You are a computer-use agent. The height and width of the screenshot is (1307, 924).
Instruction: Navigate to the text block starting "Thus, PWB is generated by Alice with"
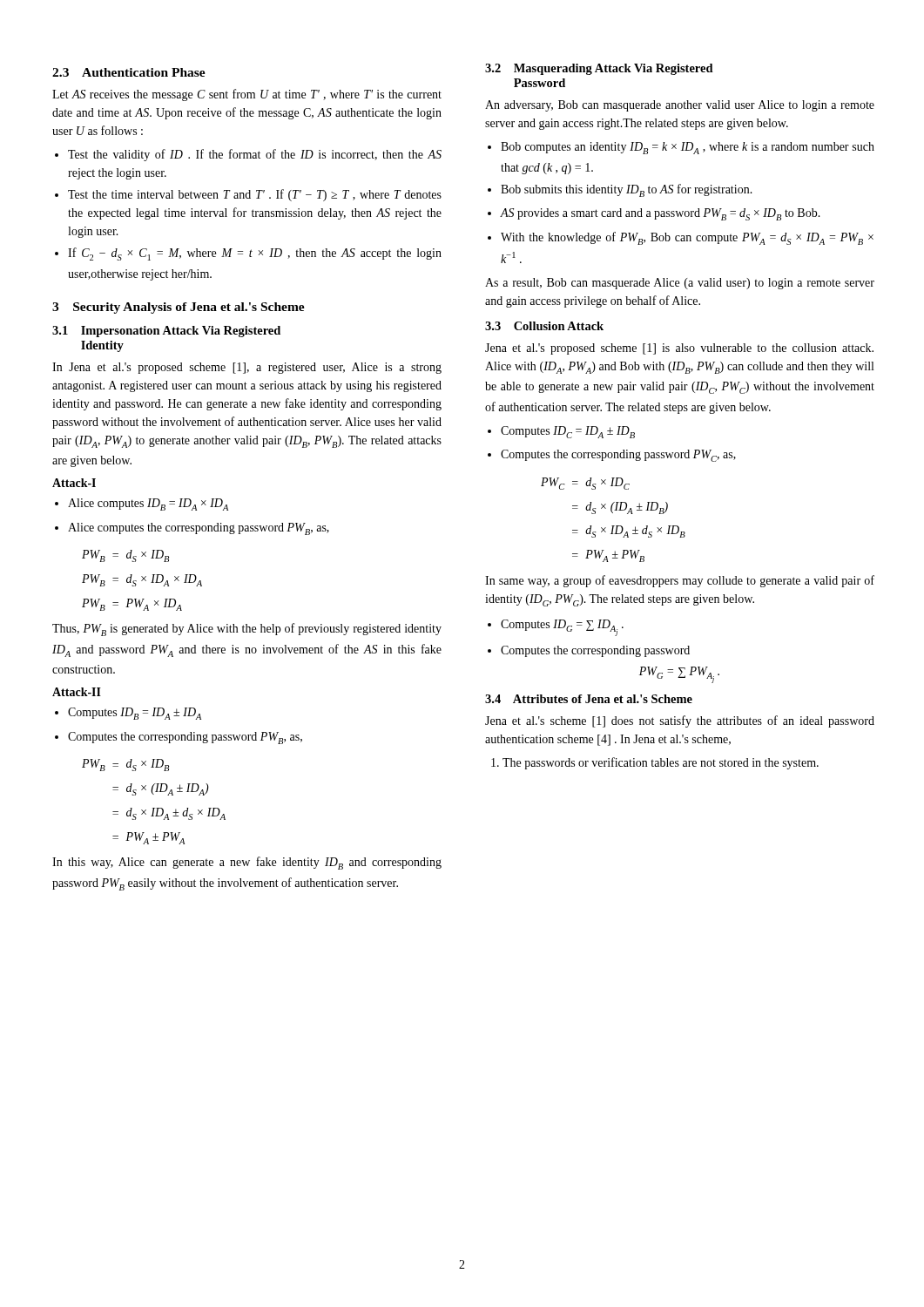(247, 649)
